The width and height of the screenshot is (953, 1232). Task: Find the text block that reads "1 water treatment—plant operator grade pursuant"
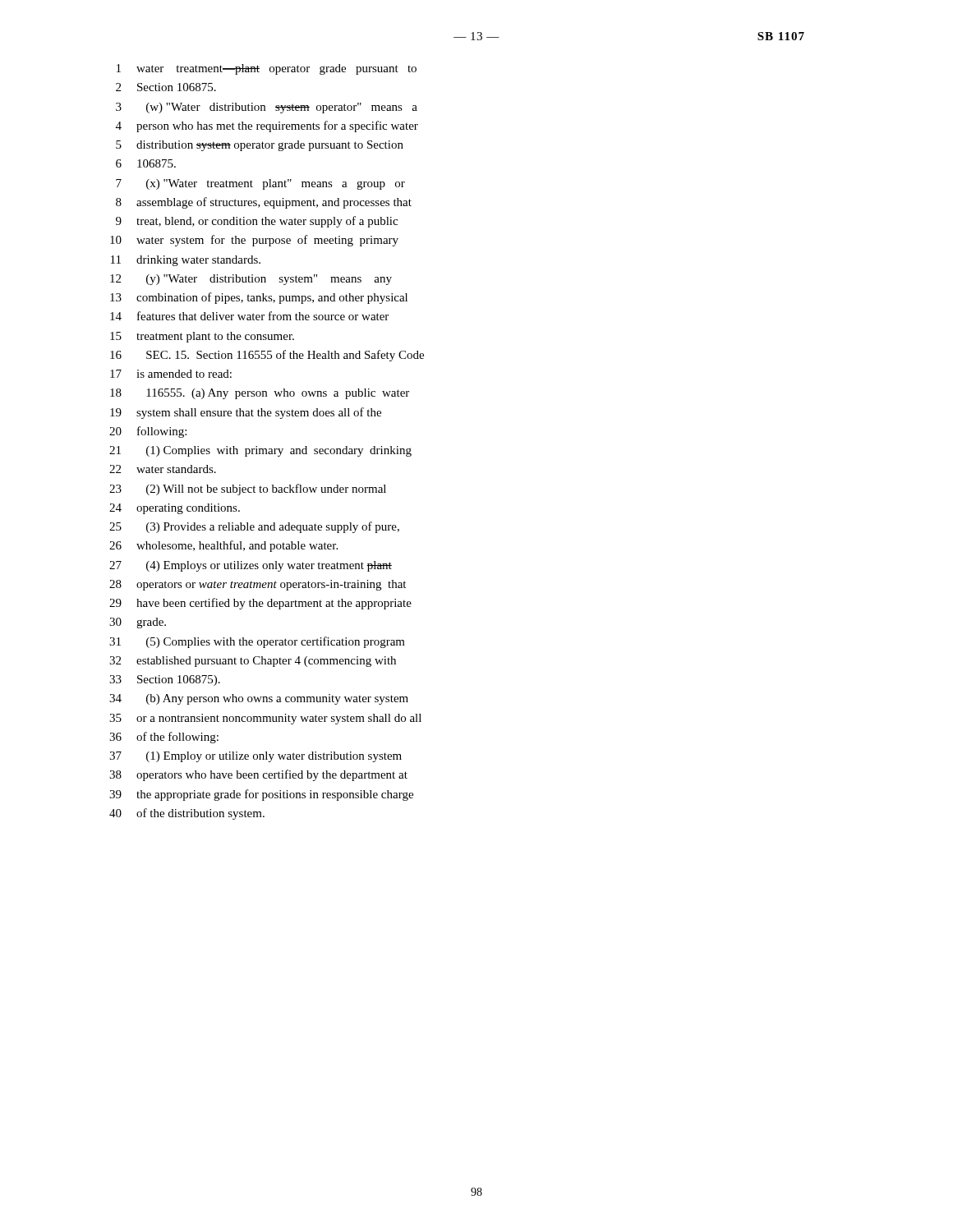tap(267, 69)
